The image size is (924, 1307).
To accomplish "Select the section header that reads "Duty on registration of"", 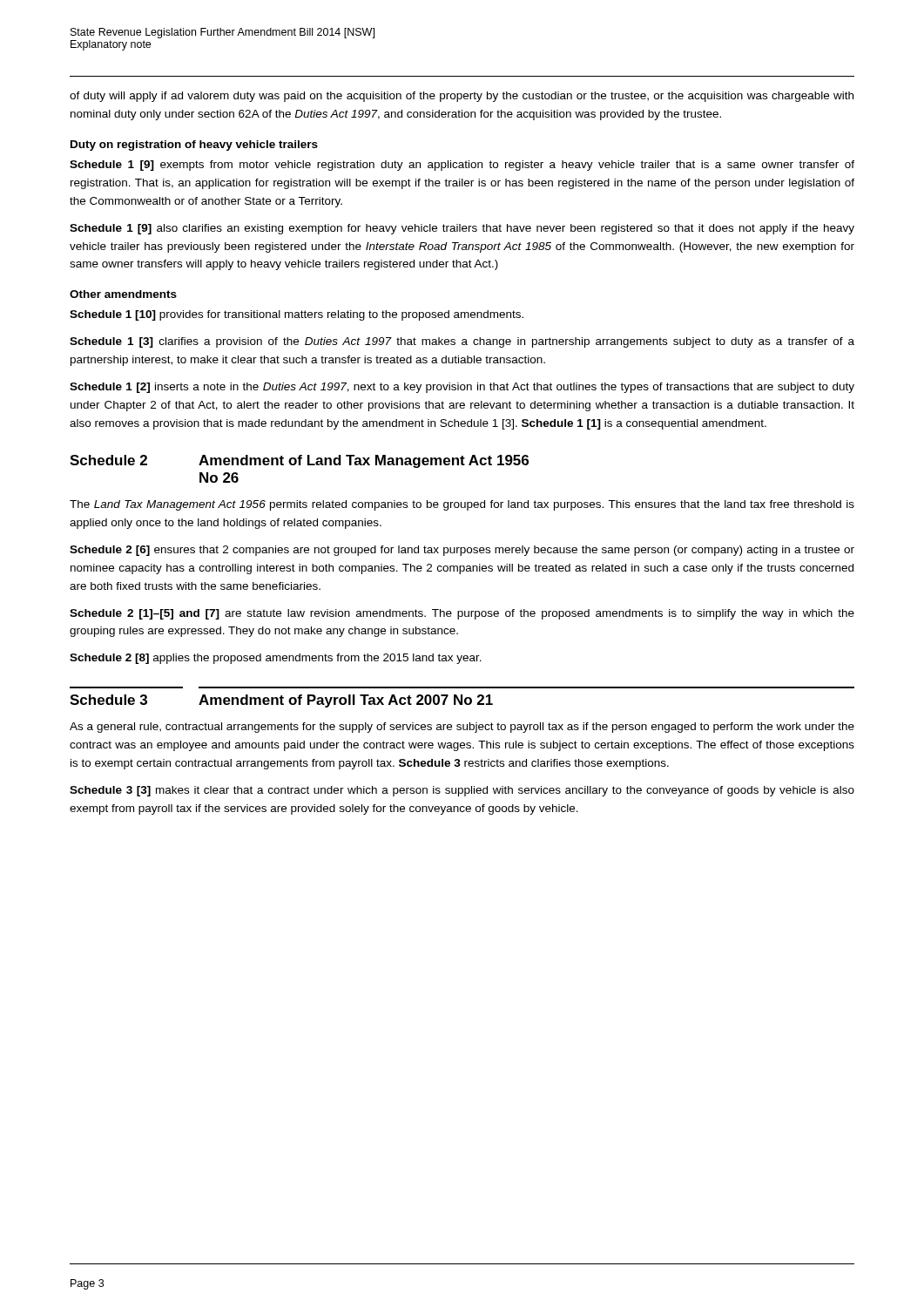I will [x=194, y=144].
